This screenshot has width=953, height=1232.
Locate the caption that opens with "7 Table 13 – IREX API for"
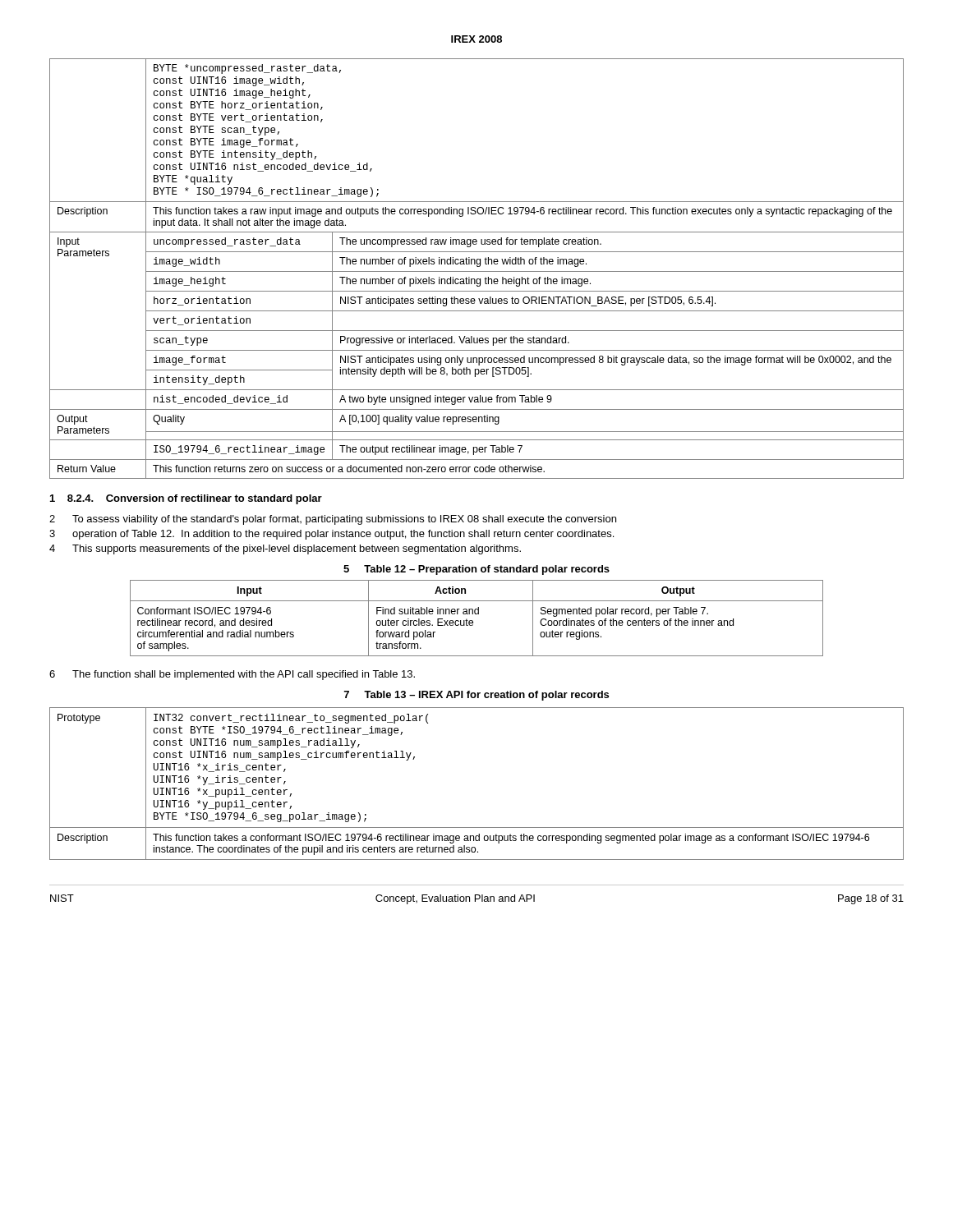click(476, 694)
